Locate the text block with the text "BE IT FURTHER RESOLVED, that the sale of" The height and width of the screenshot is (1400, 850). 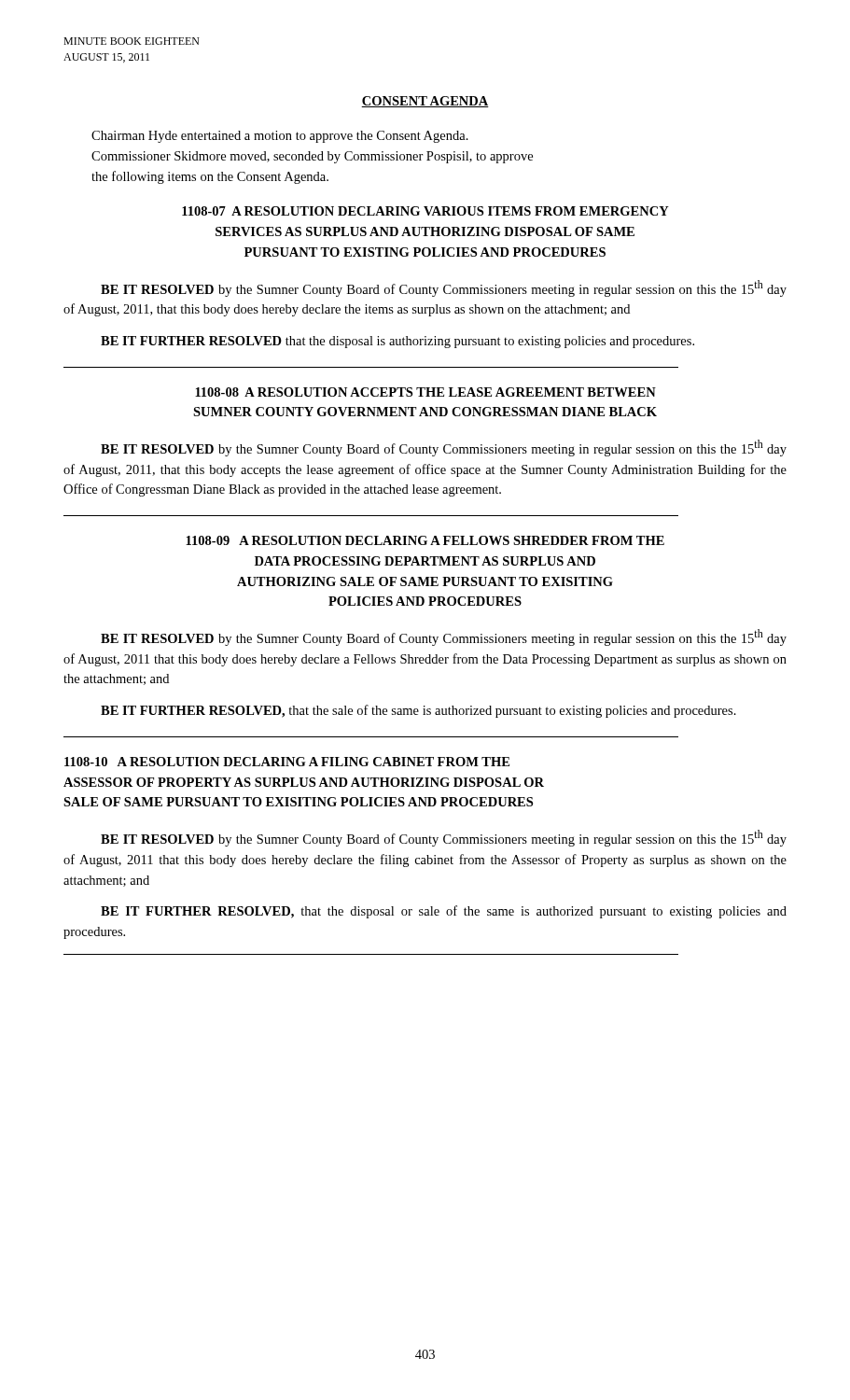click(x=419, y=710)
